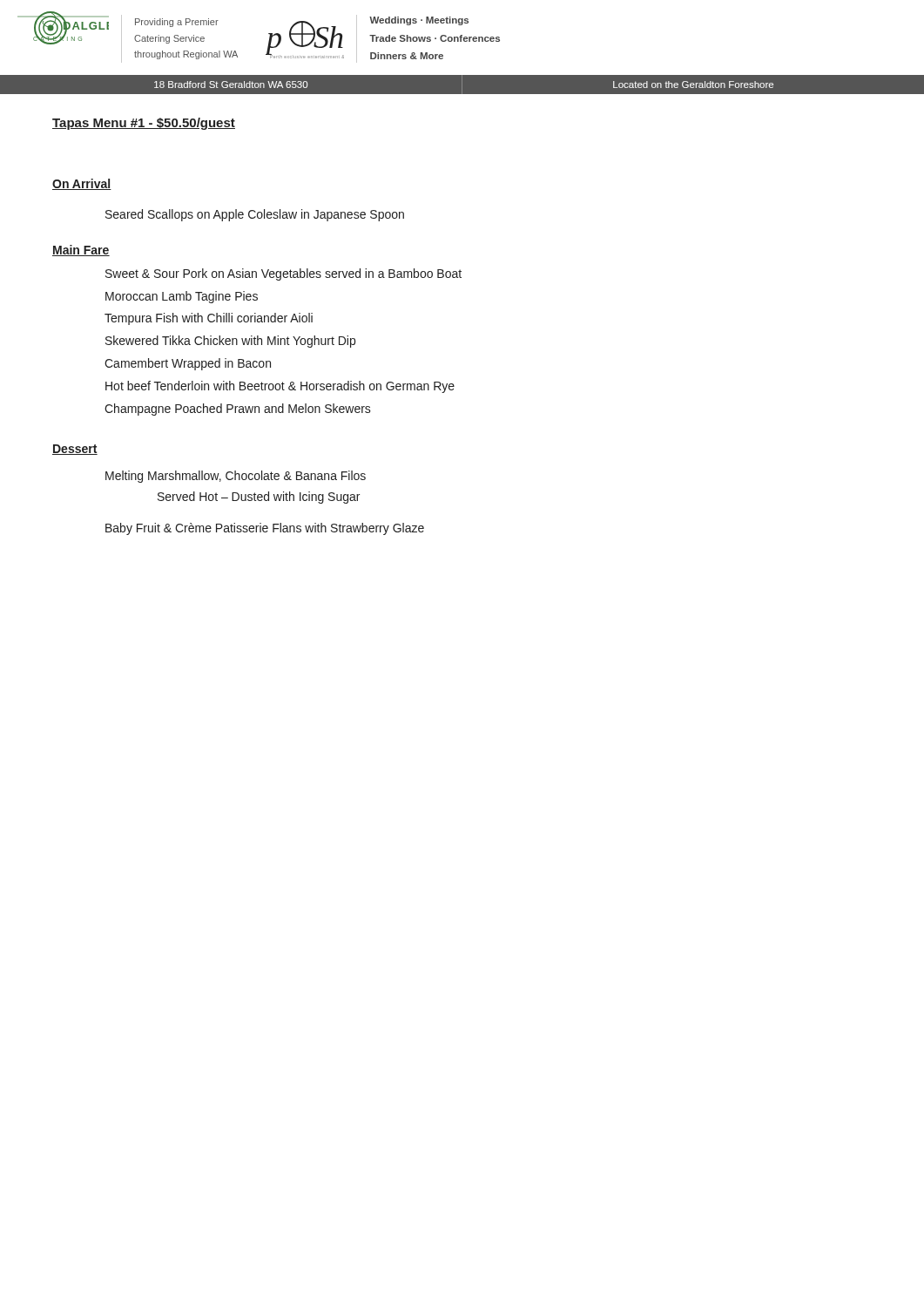924x1307 pixels.
Task: Select the list item that says "Camembert Wrapped in Bacon"
Action: point(188,363)
